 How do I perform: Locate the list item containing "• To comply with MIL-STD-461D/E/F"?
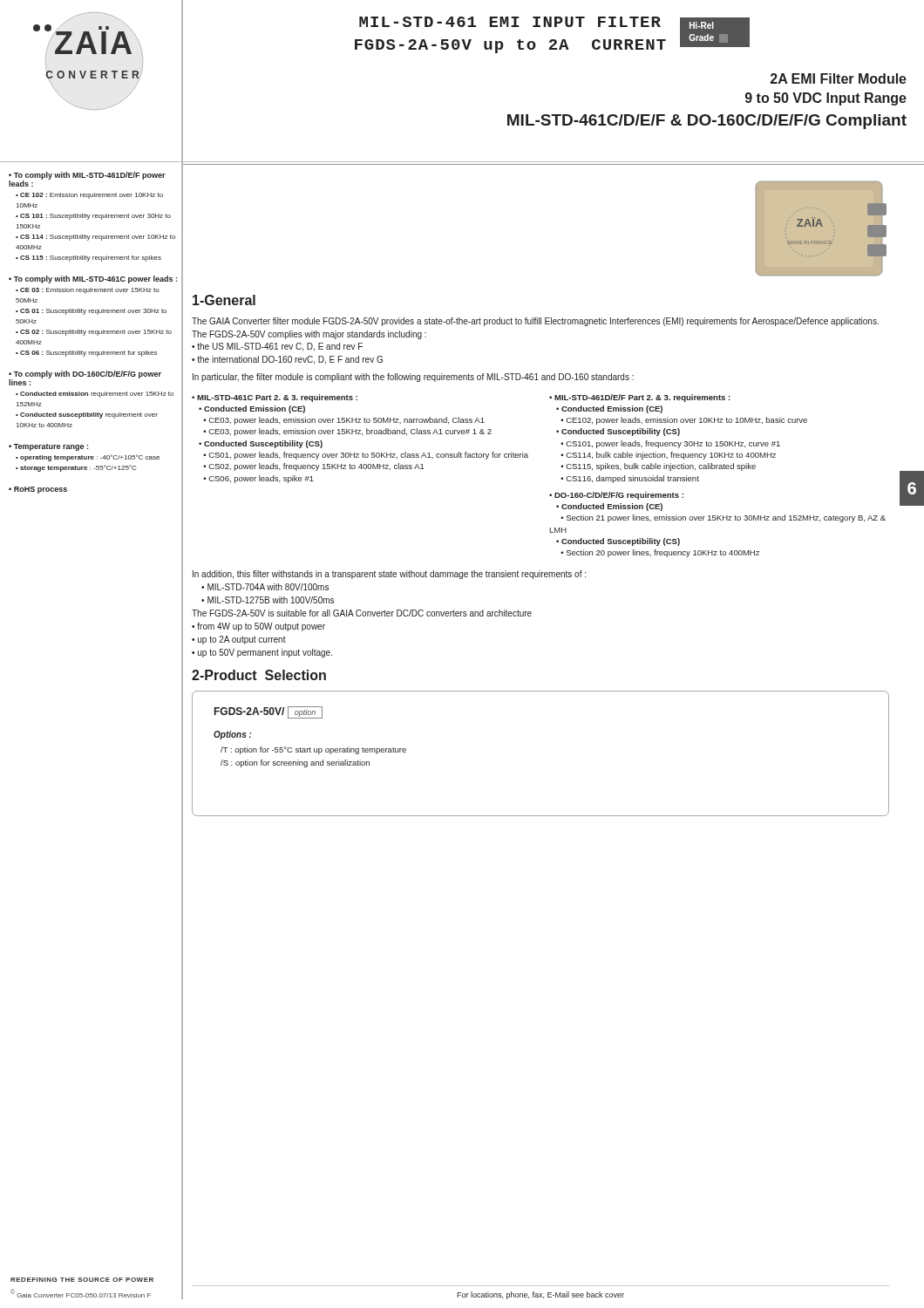94,217
